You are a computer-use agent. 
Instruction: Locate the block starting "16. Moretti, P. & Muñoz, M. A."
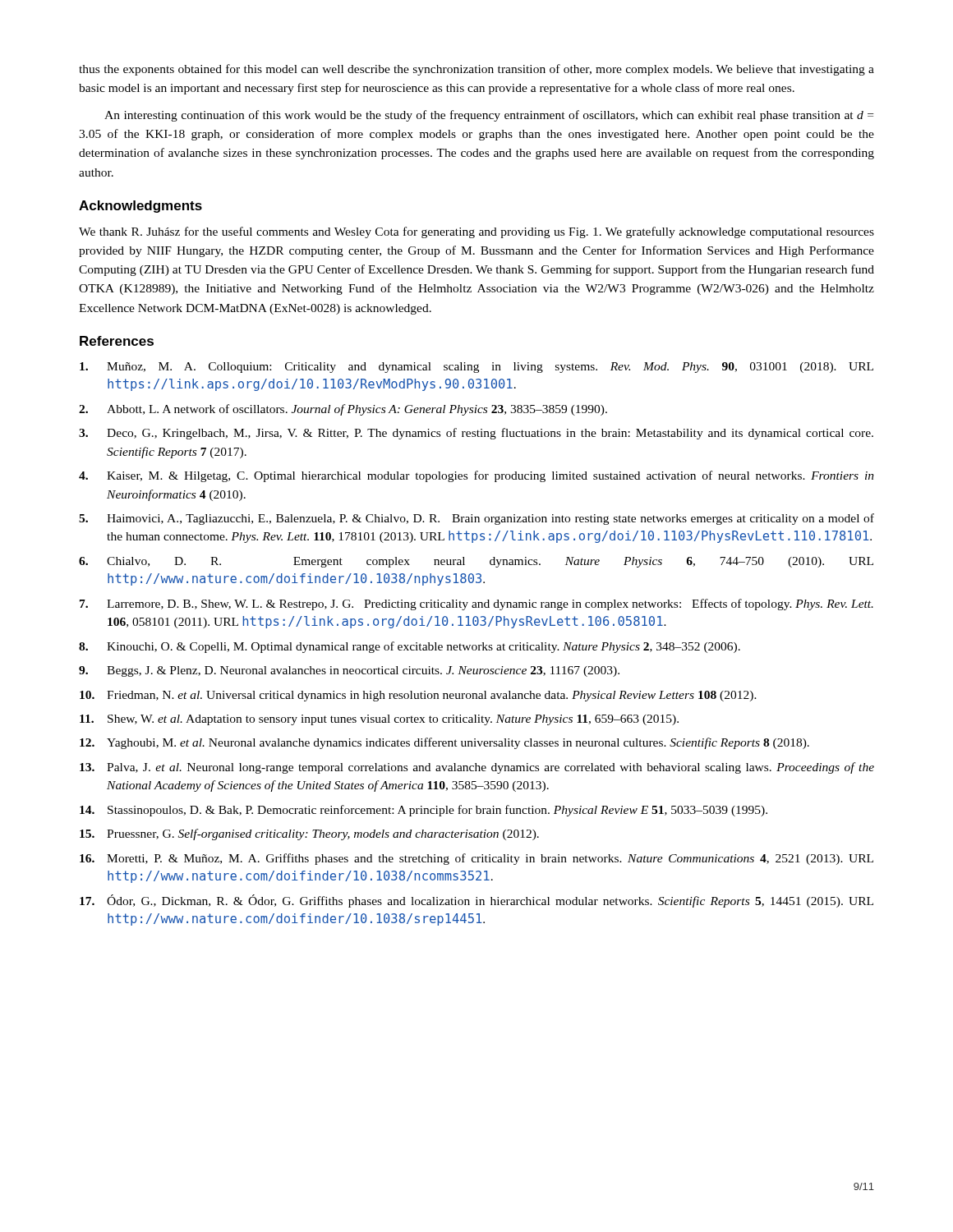[476, 867]
